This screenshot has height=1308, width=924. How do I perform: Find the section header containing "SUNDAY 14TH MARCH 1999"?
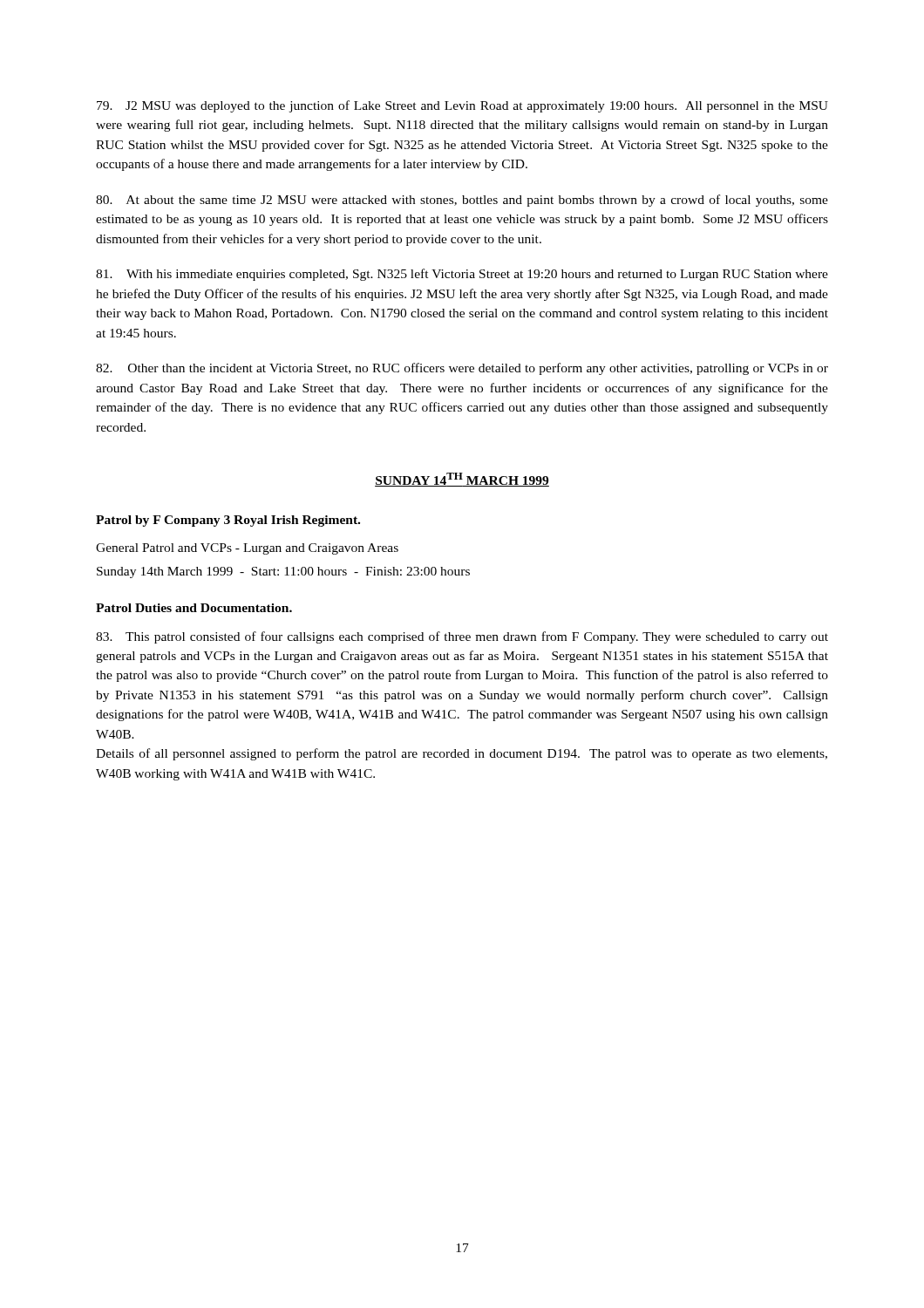coord(462,478)
